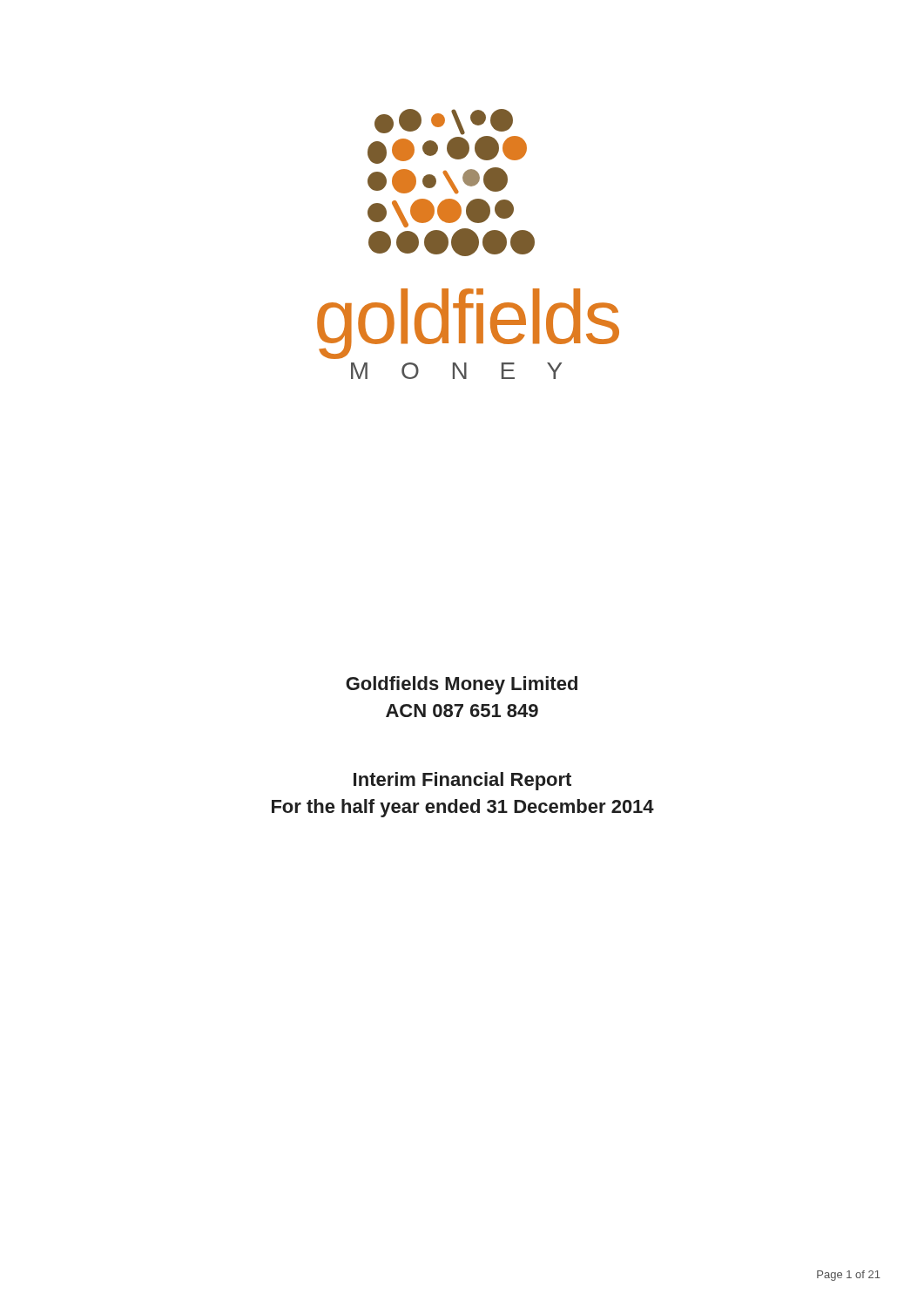Select the logo
This screenshot has height=1307, width=924.
click(462, 245)
